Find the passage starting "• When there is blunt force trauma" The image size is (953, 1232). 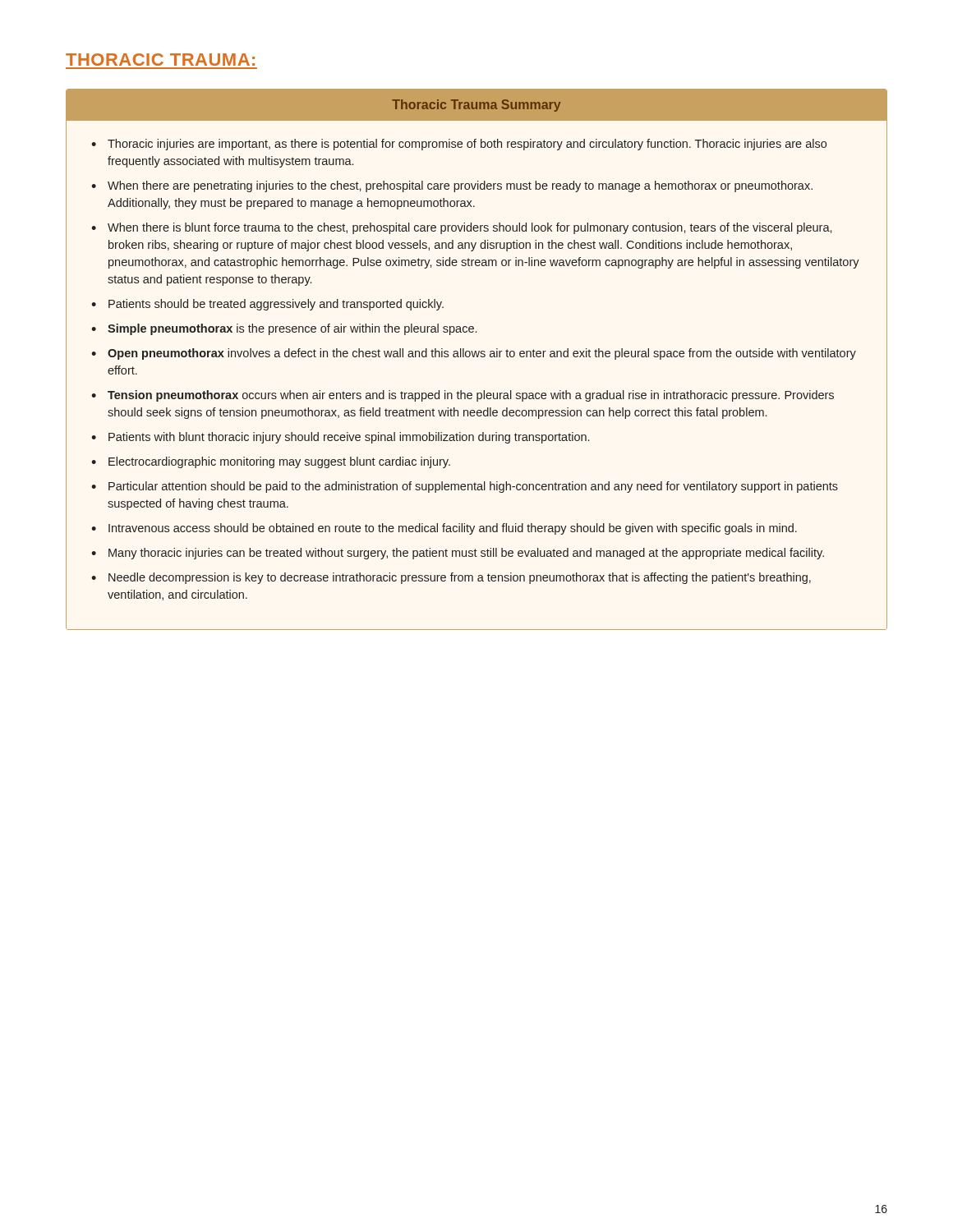tap(476, 254)
